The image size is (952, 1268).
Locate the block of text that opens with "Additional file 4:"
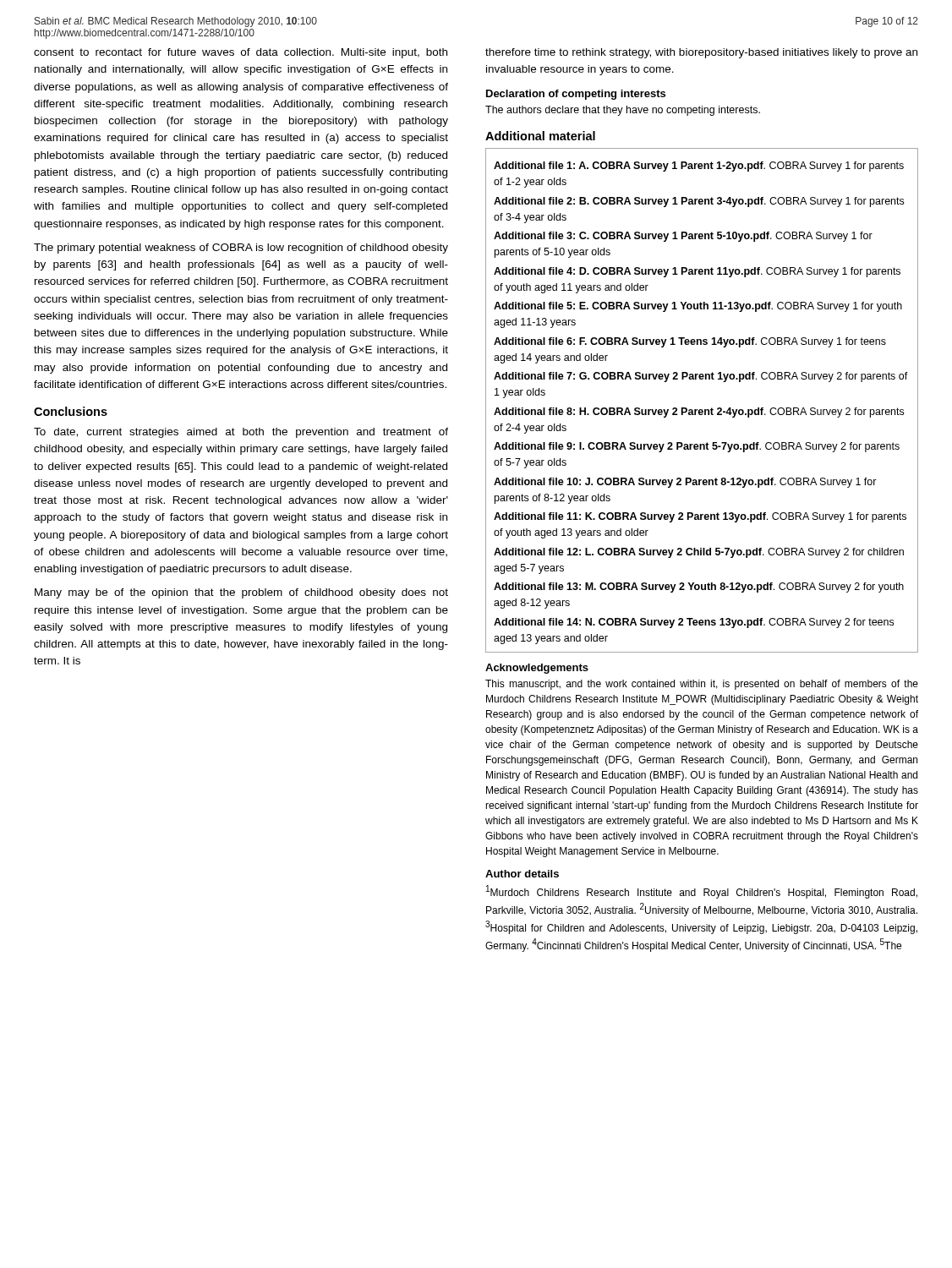click(x=697, y=279)
